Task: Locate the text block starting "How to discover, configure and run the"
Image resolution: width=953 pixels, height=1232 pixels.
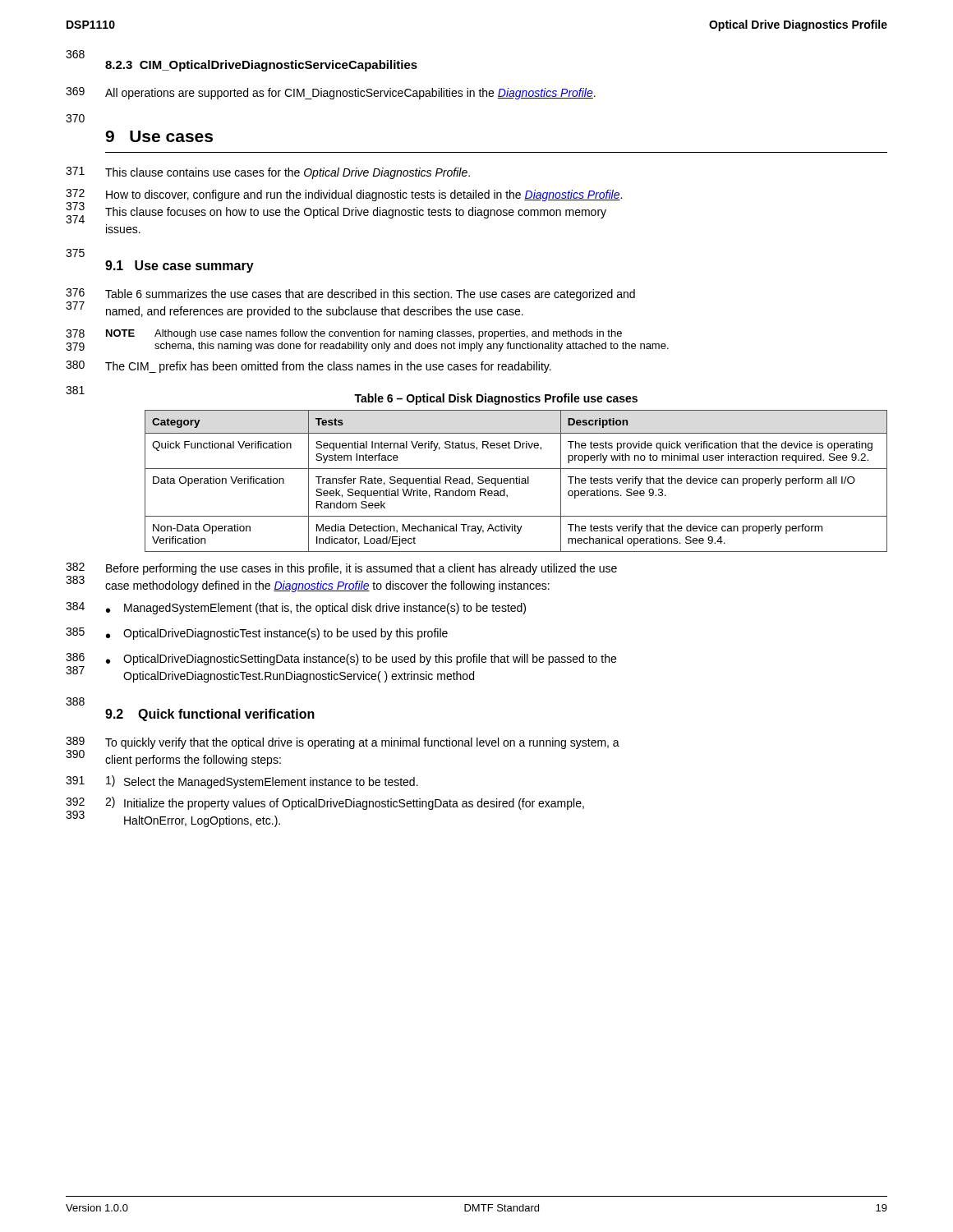Action: [x=364, y=212]
